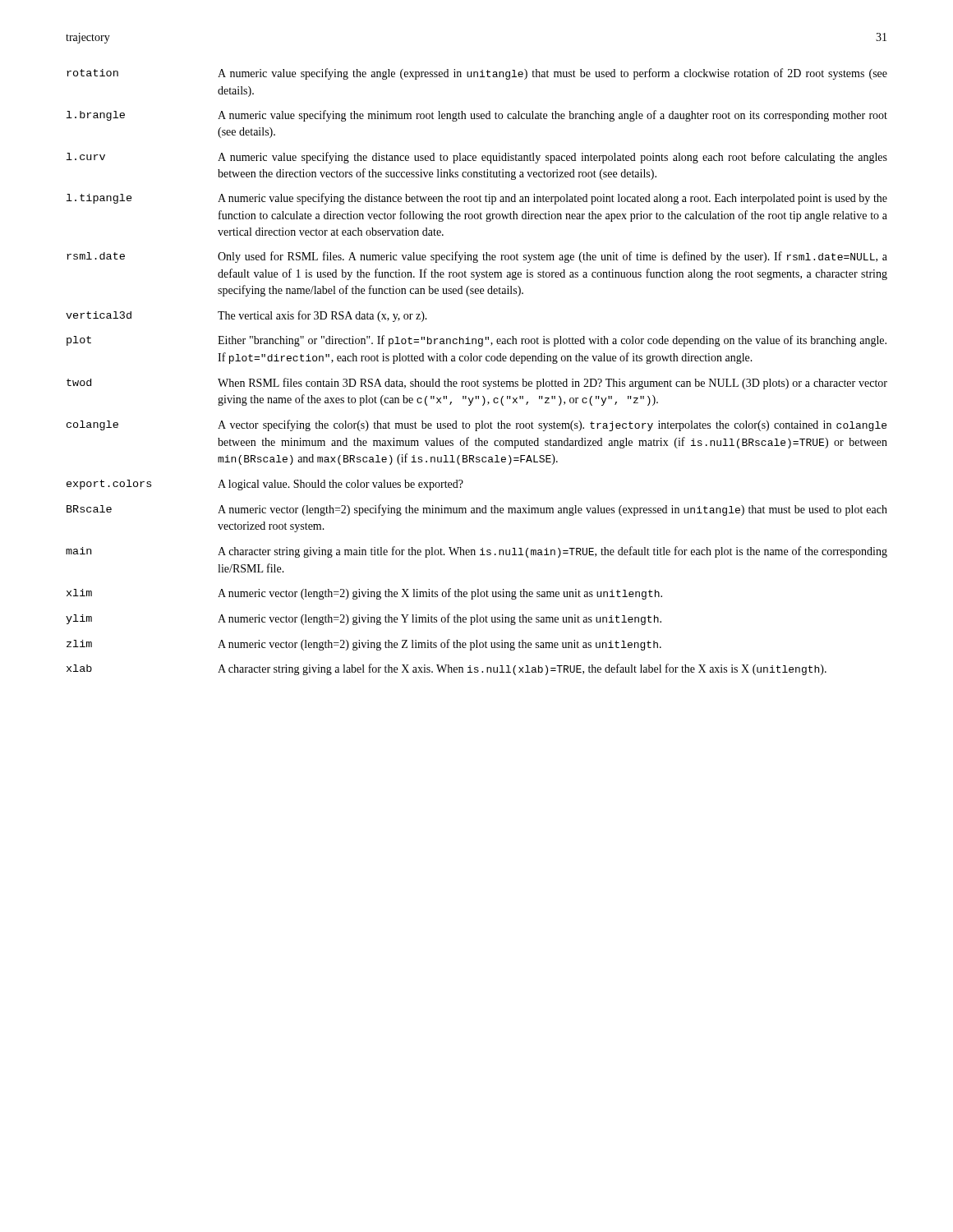Point to the element starting "l.curv A numeric value"
The width and height of the screenshot is (953, 1232).
[x=476, y=166]
